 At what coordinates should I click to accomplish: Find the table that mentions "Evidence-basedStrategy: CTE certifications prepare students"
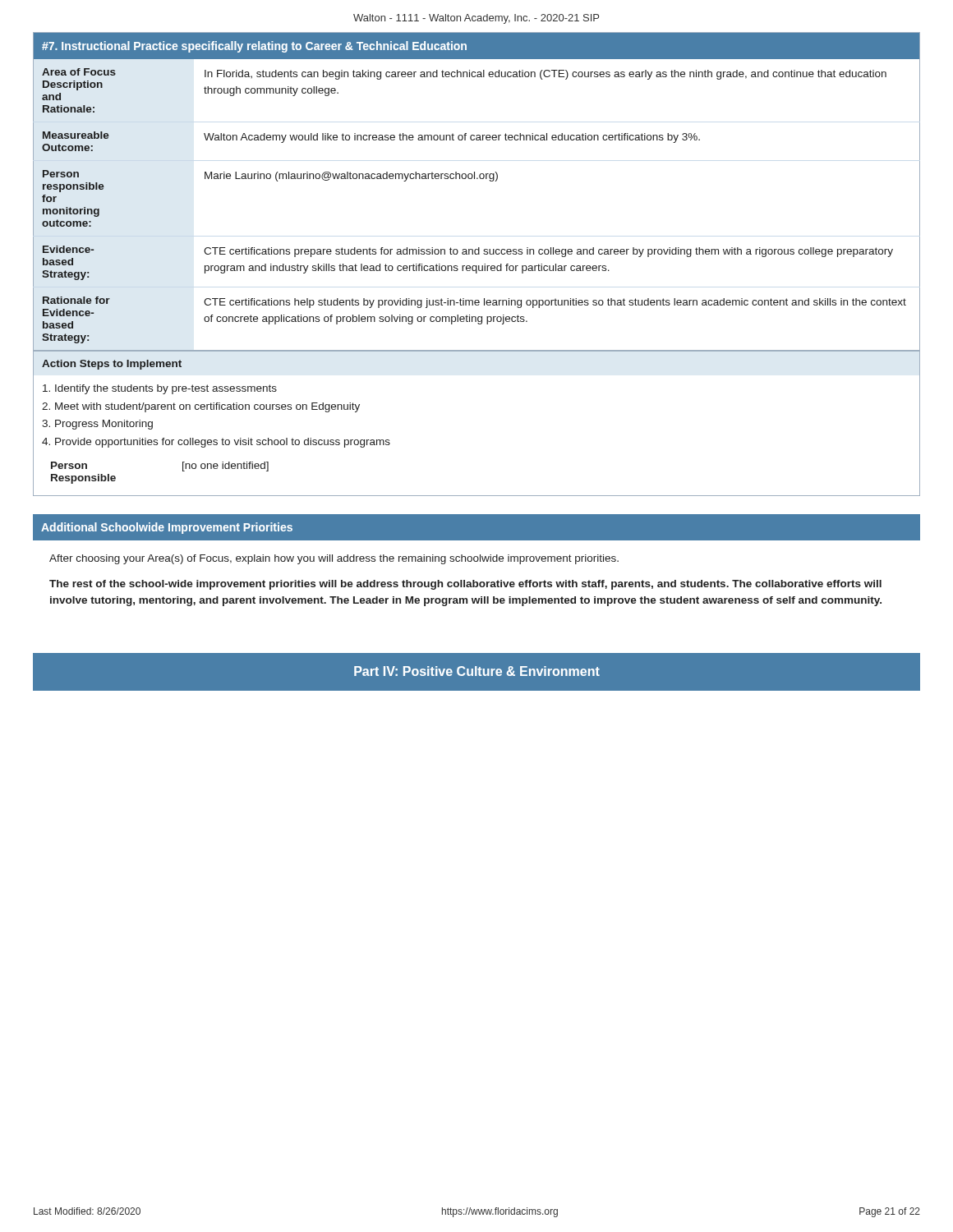(476, 262)
